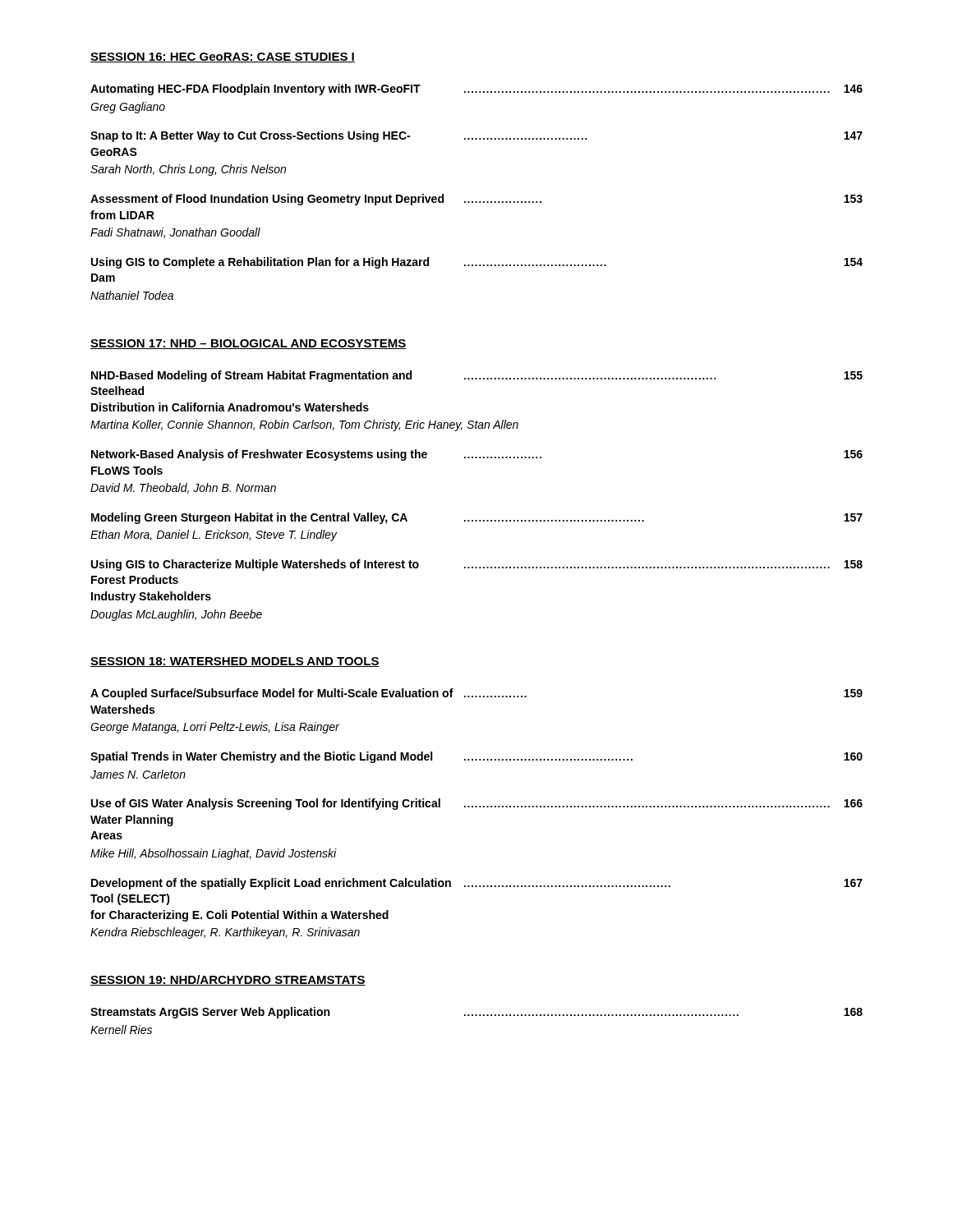Find the list item that says "Spatial Trends in Water Chemistry and the"
953x1232 pixels.
(x=476, y=766)
